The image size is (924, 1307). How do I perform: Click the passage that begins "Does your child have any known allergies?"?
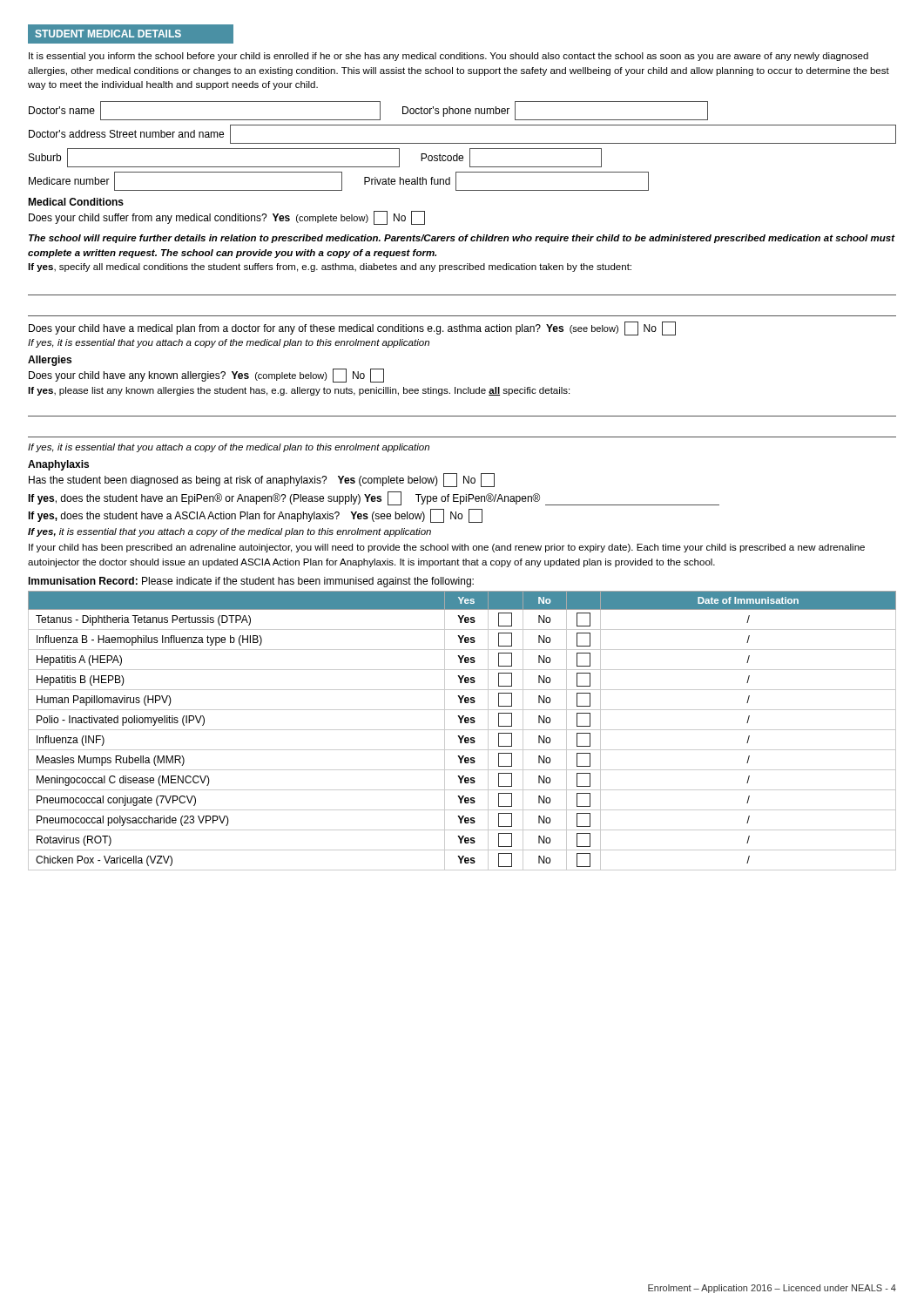click(x=206, y=376)
